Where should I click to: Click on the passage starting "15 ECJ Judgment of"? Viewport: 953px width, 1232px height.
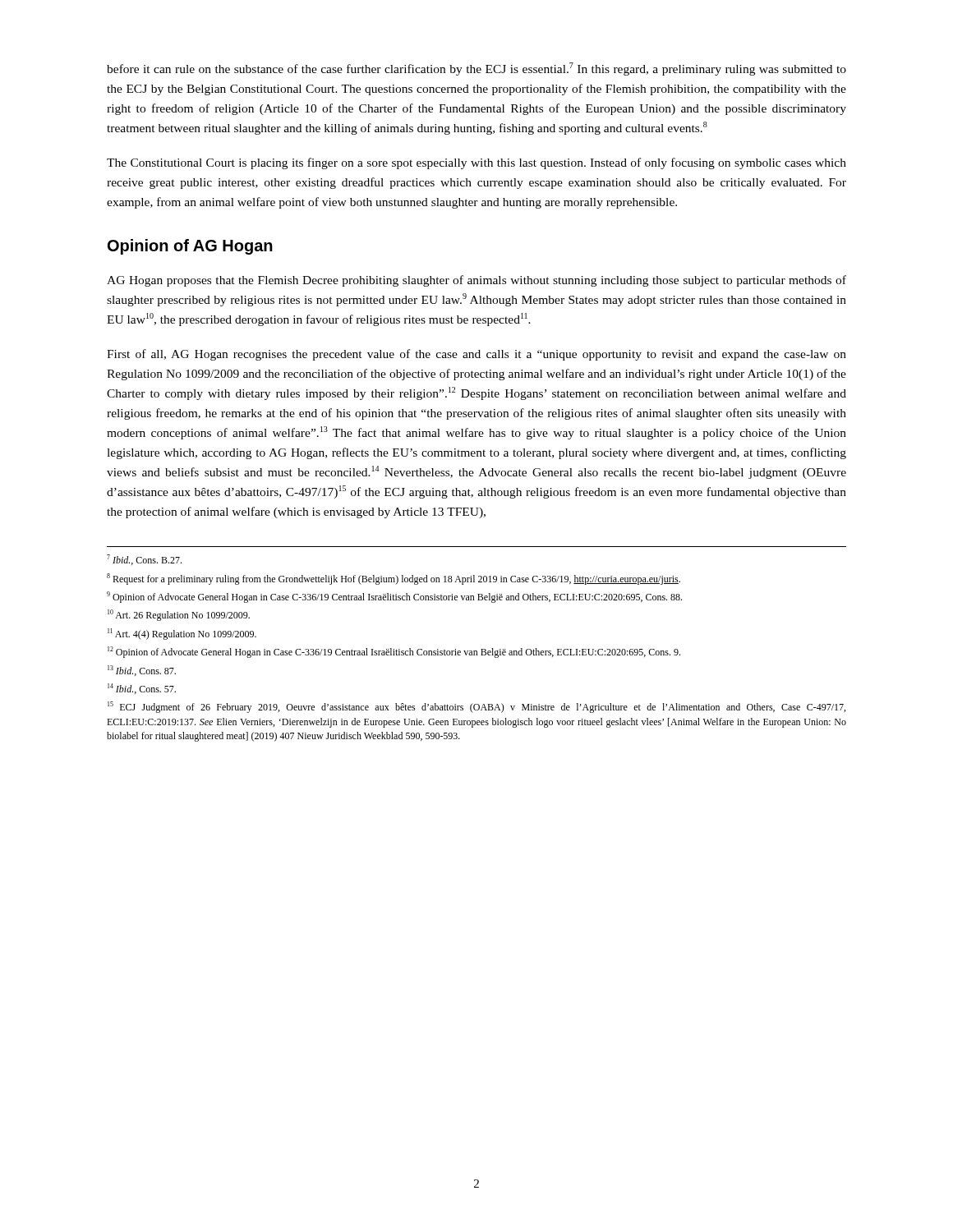(476, 721)
